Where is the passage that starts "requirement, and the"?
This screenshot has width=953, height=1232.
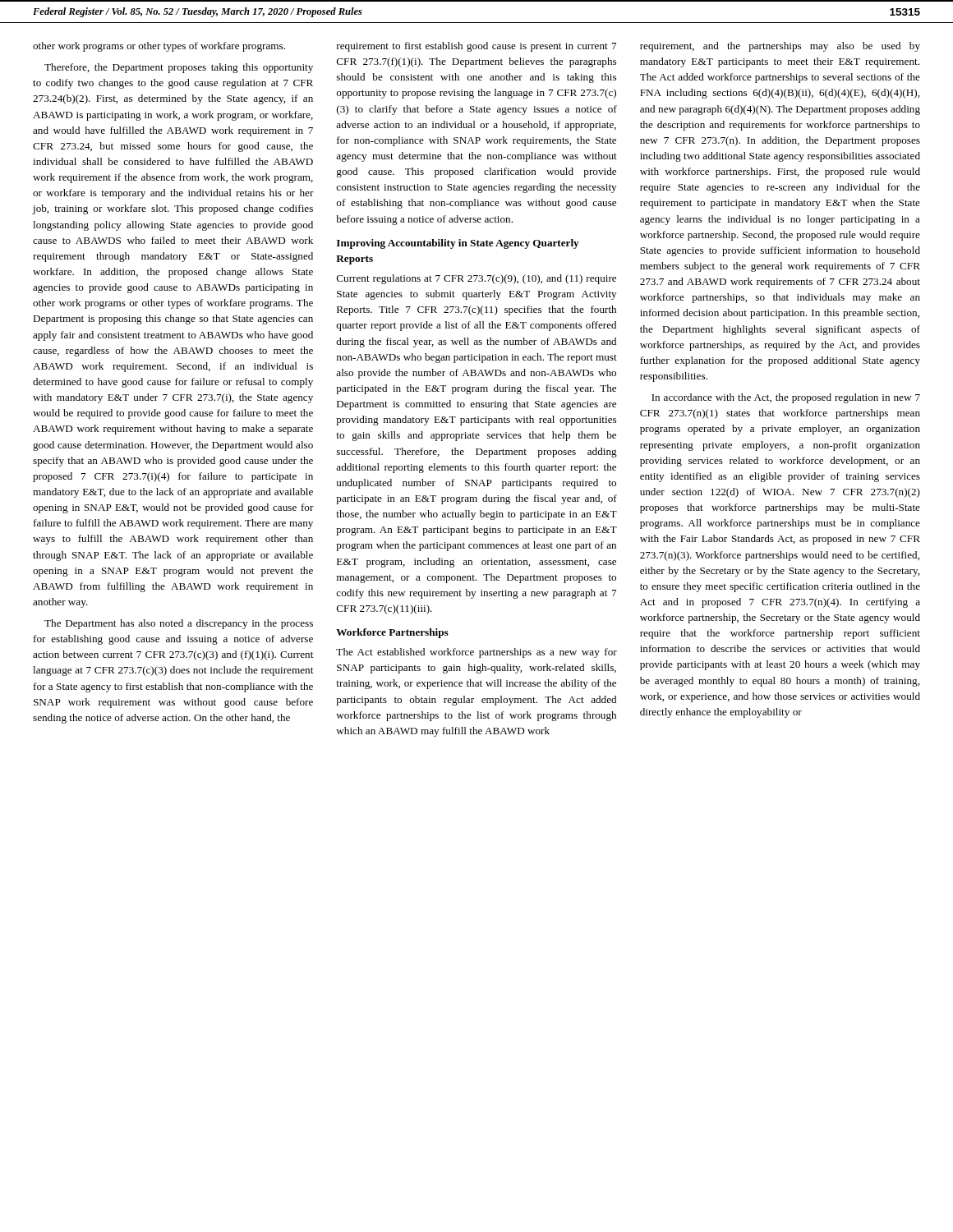tap(780, 47)
